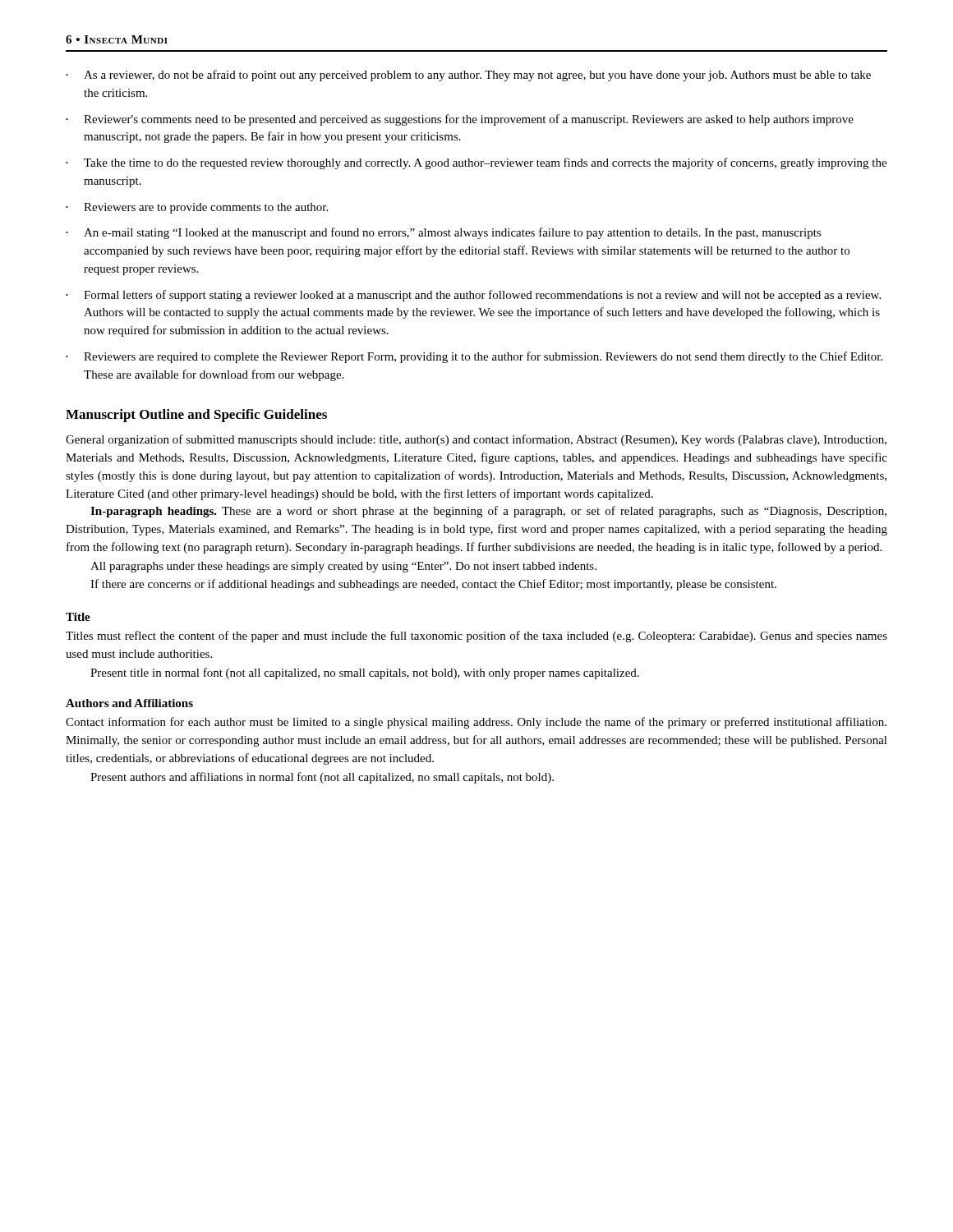Select the list item containing "• Take the time"
The width and height of the screenshot is (953, 1232).
tap(476, 172)
